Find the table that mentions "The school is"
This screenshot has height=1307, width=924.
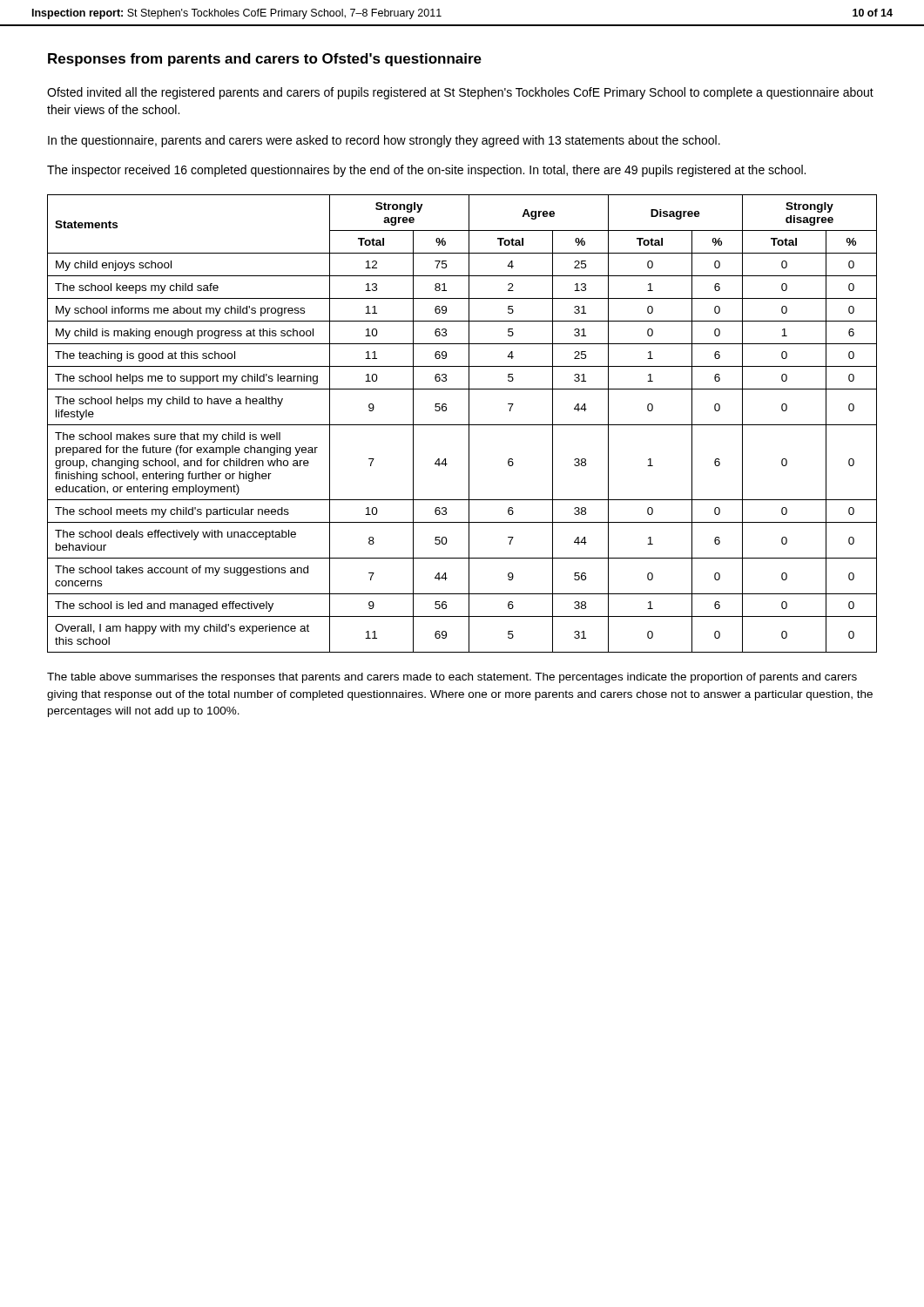[x=462, y=424]
